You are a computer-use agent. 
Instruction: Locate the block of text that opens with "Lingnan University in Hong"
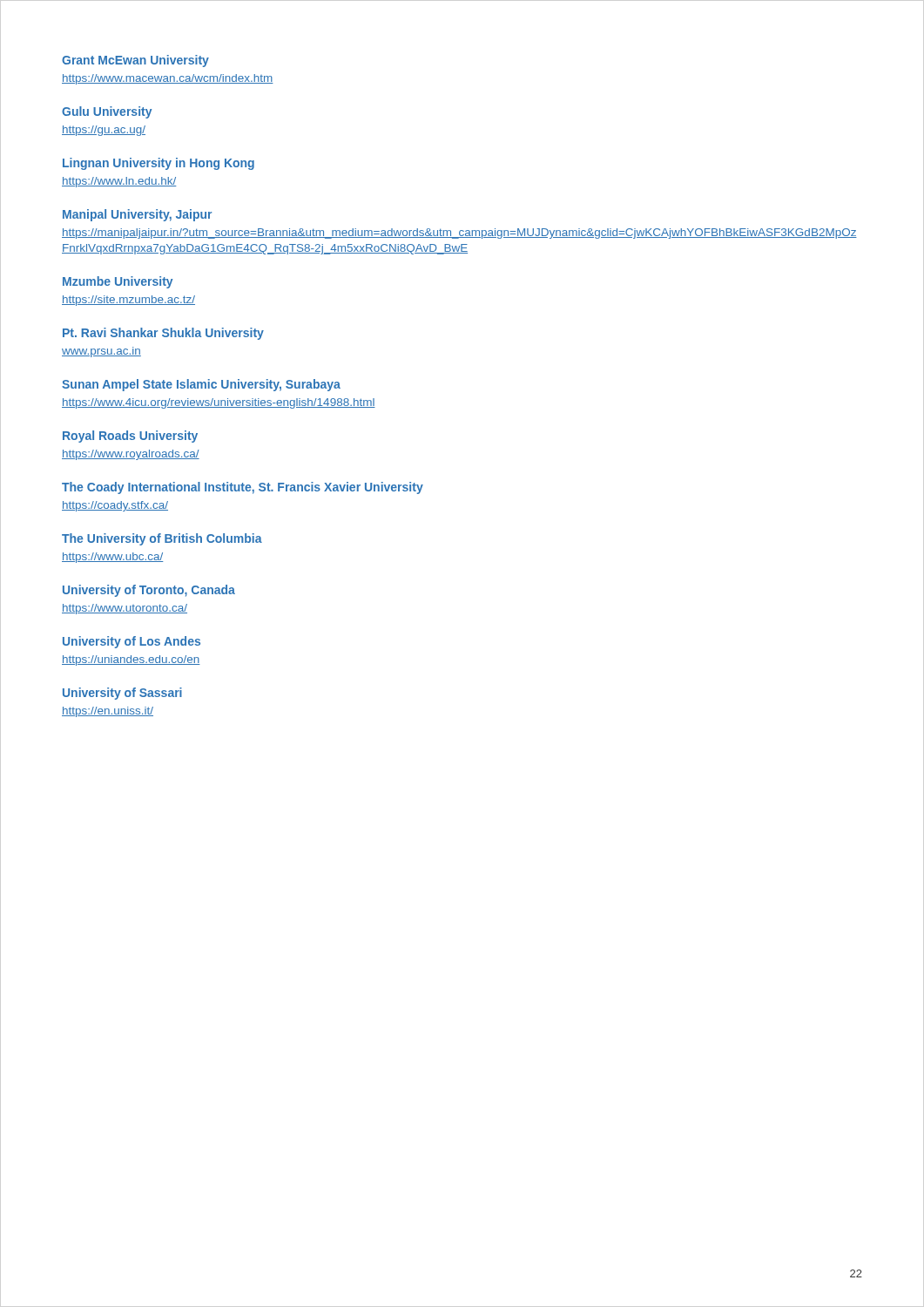click(x=158, y=164)
